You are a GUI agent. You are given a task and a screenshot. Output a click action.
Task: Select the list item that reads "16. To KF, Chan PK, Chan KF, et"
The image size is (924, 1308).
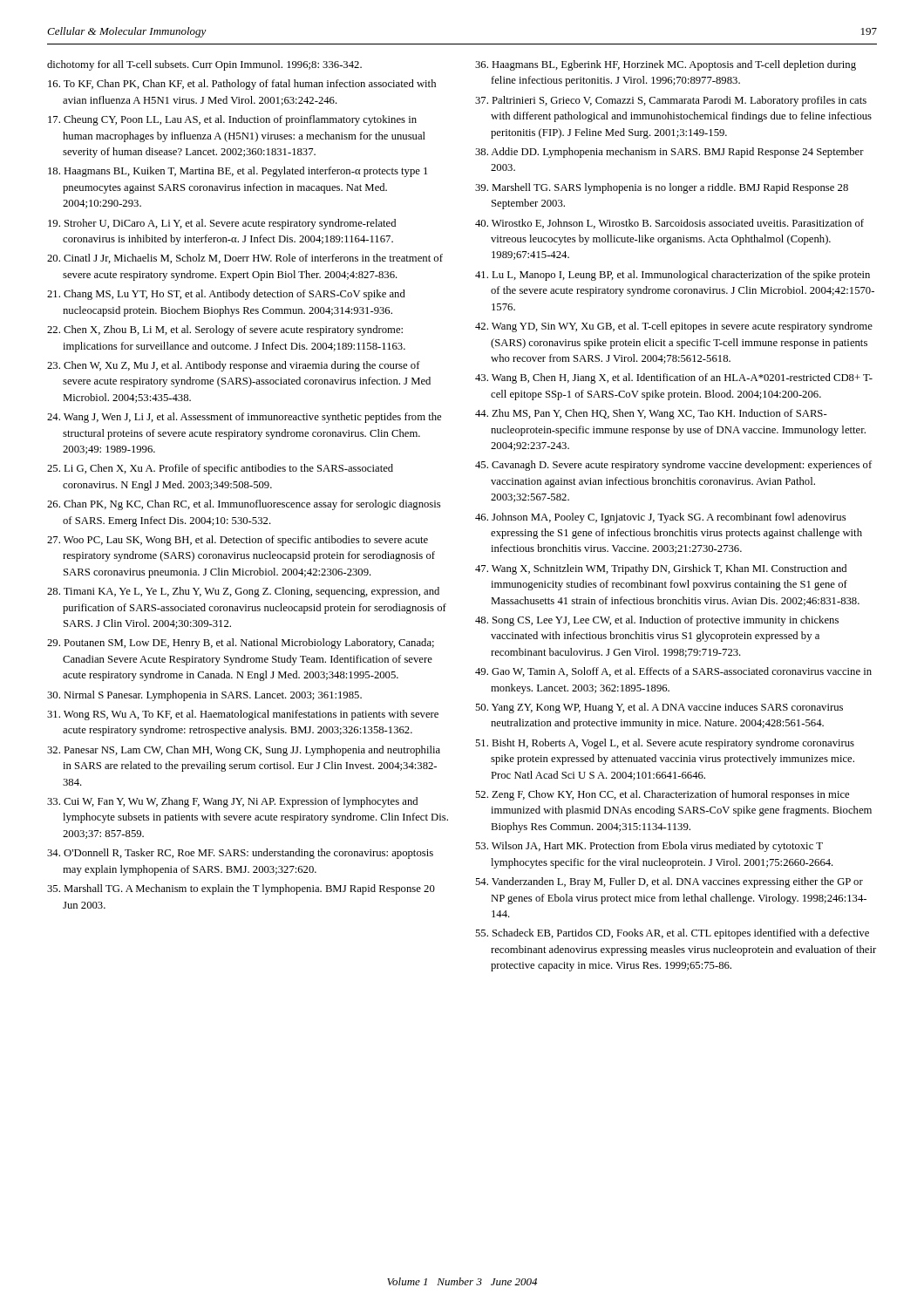point(242,92)
